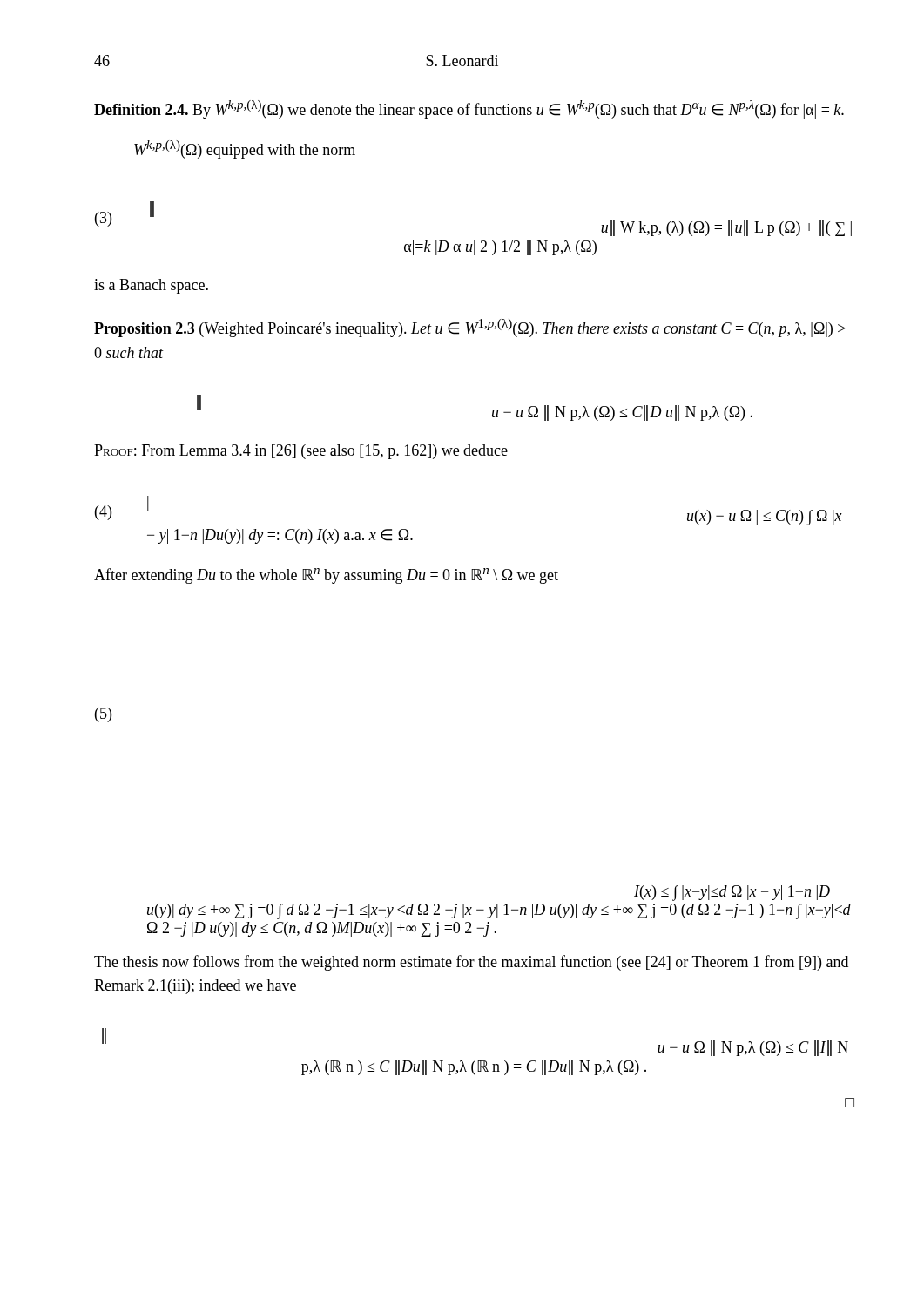Find "Wk,p,(λ)(Ω) equipped with the norm" on this page

click(x=244, y=148)
